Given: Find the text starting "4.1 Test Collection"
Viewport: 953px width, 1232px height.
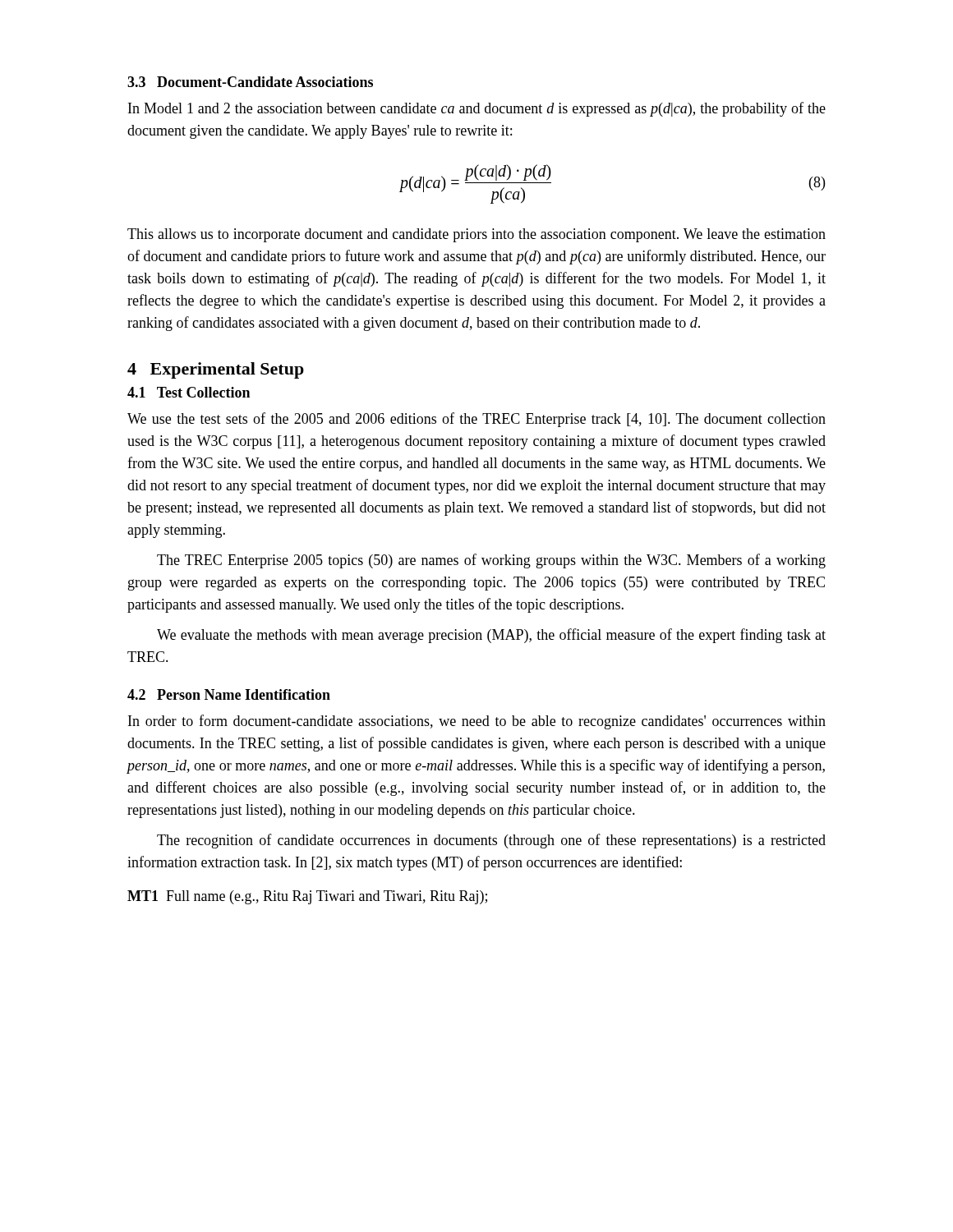Looking at the screenshot, I should pos(189,393).
